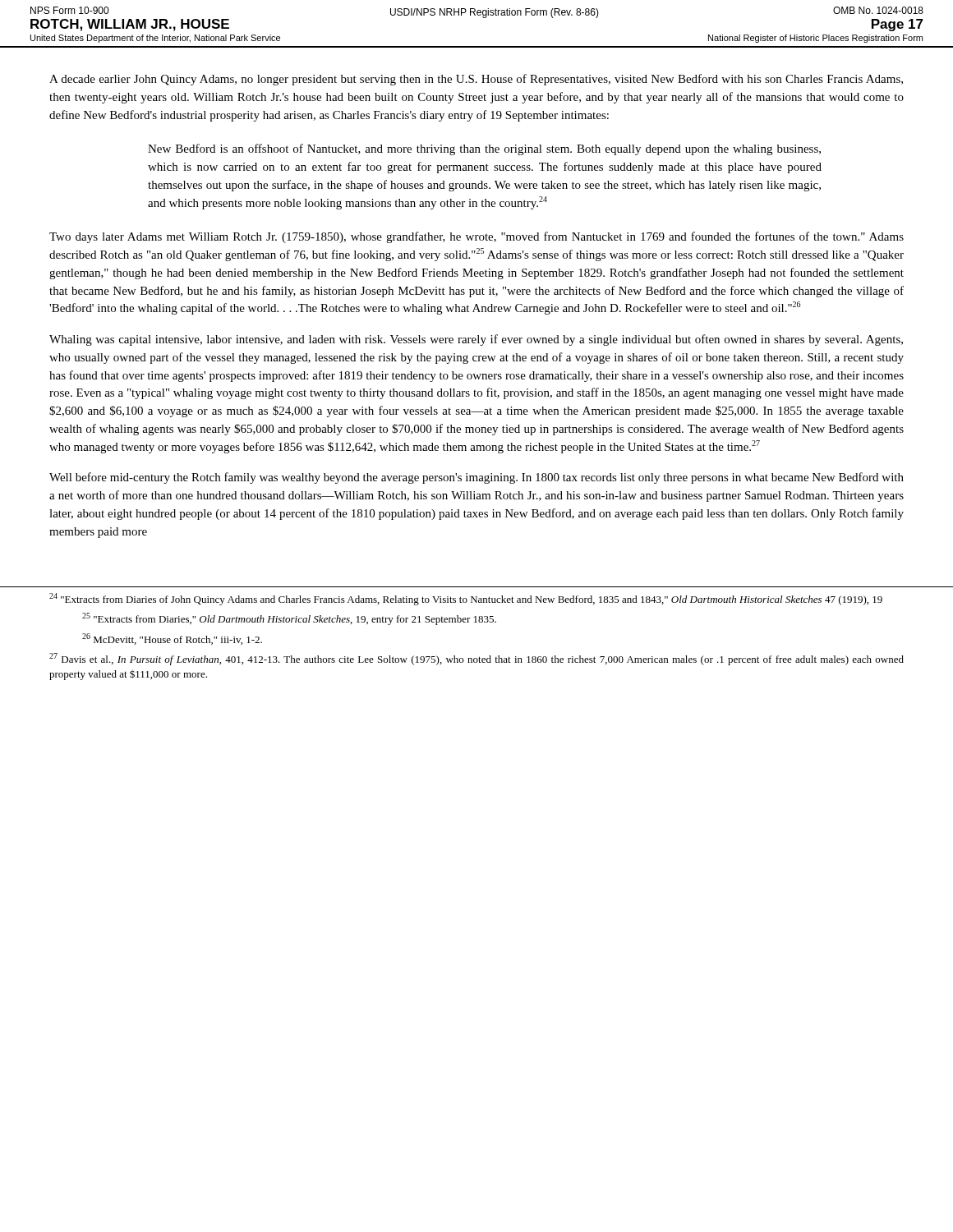
Task: Click the passage that begins "A decade earlier John Quincy"
Action: click(476, 97)
